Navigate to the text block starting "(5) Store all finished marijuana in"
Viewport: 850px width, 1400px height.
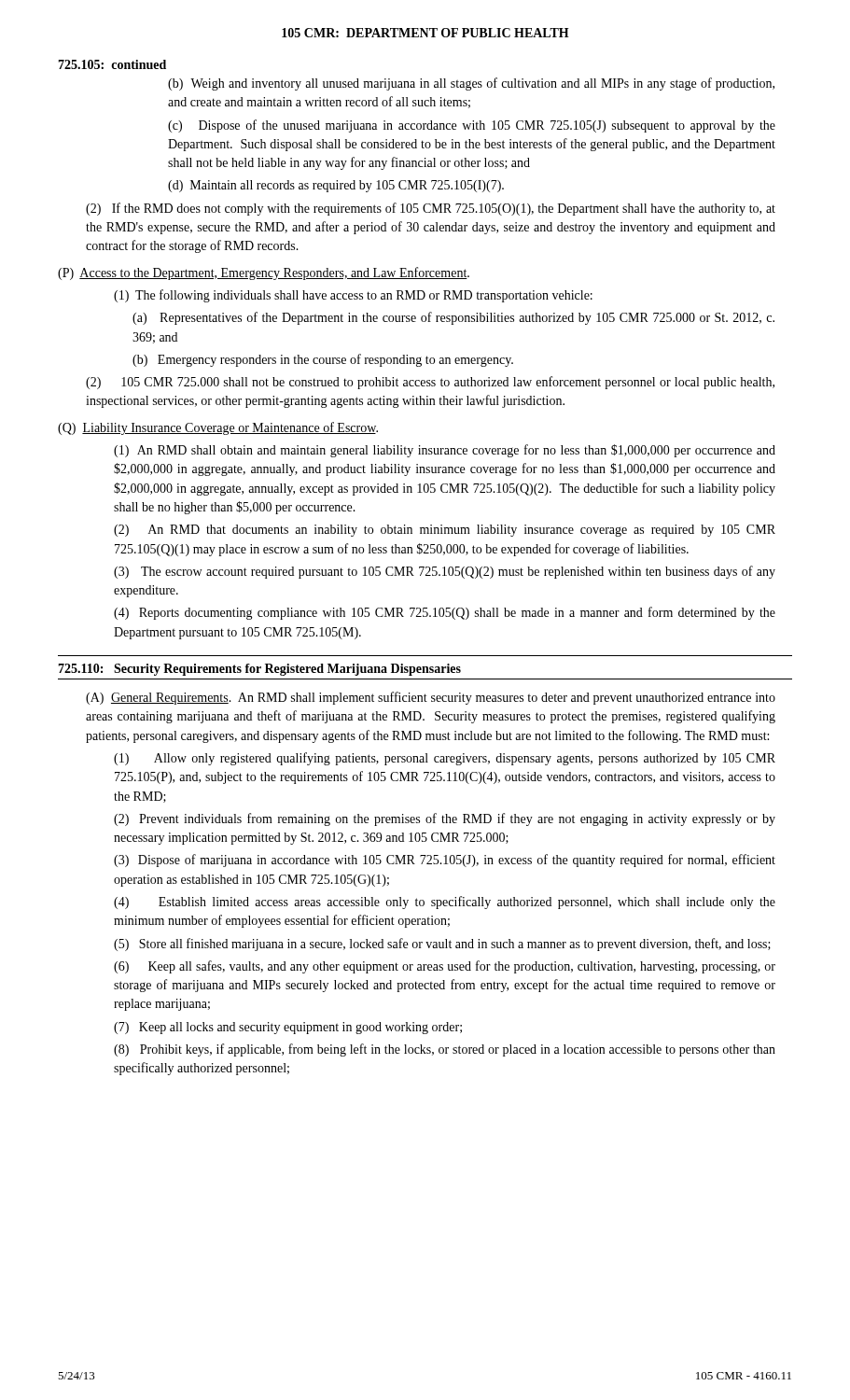point(442,944)
